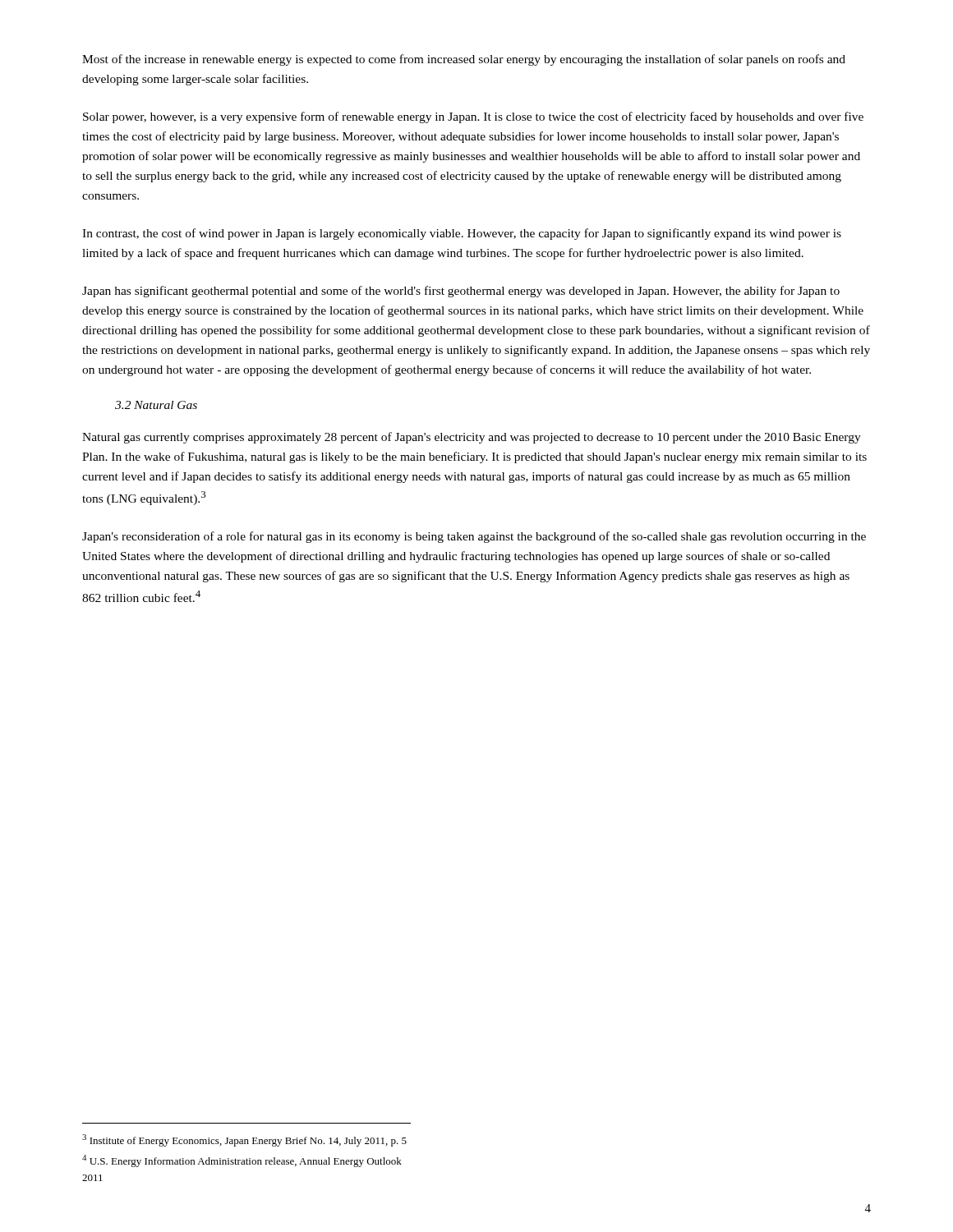Select the text block that reads "In contrast, the cost of wind power"
This screenshot has width=953, height=1232.
[x=462, y=243]
